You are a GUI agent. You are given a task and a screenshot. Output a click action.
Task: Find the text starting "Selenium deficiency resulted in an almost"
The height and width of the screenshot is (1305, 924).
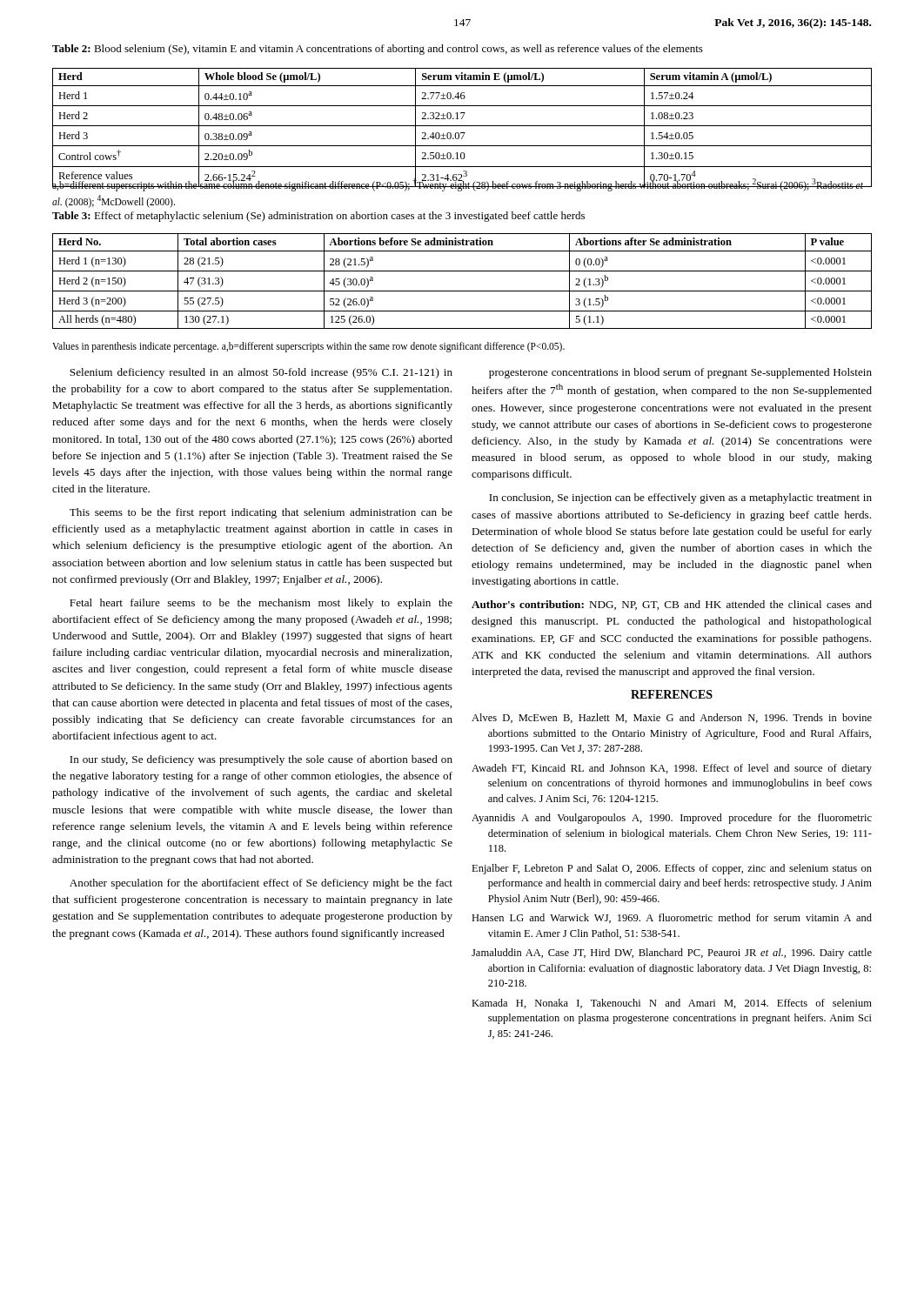point(252,430)
